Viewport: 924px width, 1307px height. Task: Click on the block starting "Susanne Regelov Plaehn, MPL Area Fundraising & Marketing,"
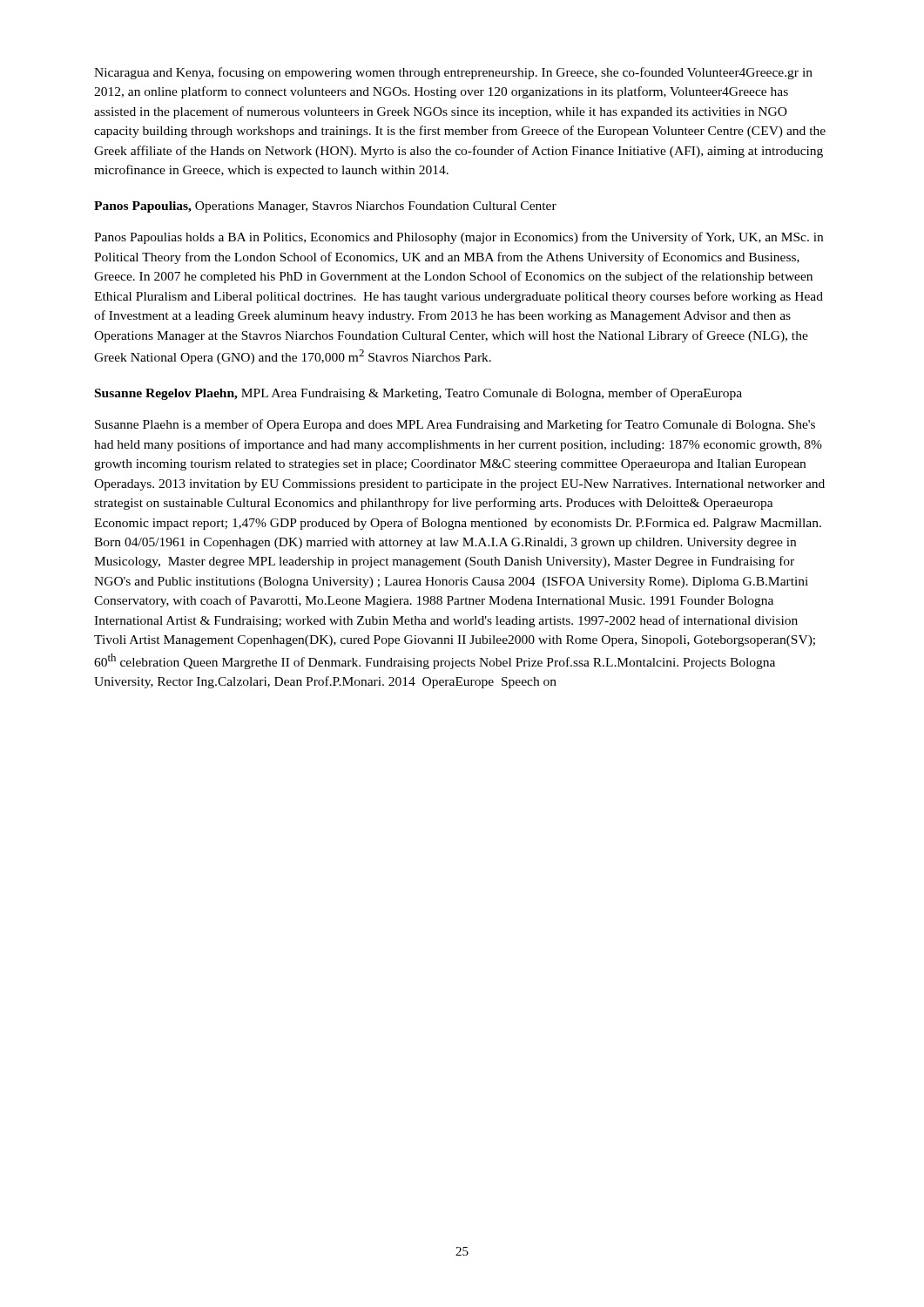(x=462, y=393)
